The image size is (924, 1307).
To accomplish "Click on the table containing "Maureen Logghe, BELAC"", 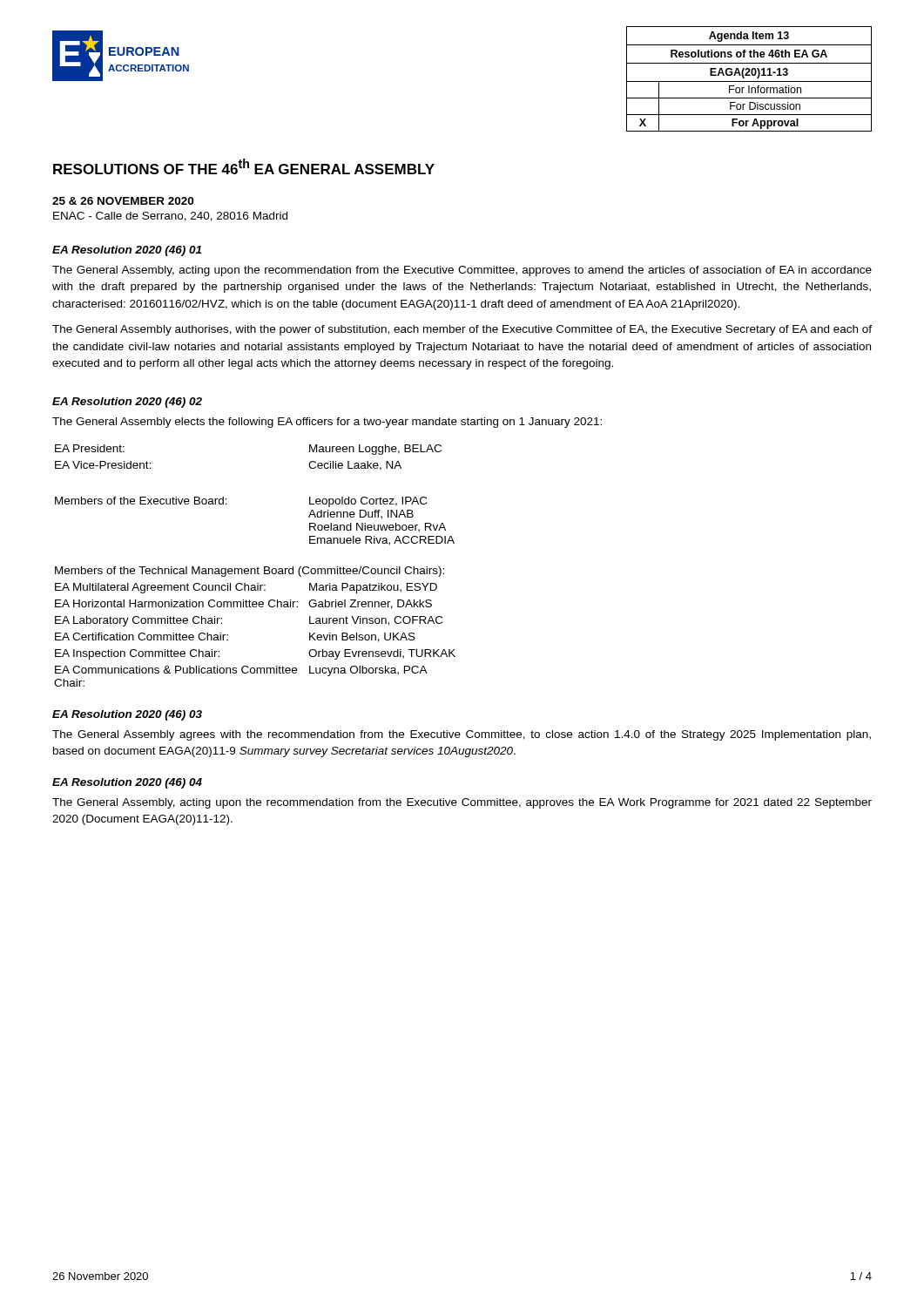I will pyautogui.click(x=462, y=494).
